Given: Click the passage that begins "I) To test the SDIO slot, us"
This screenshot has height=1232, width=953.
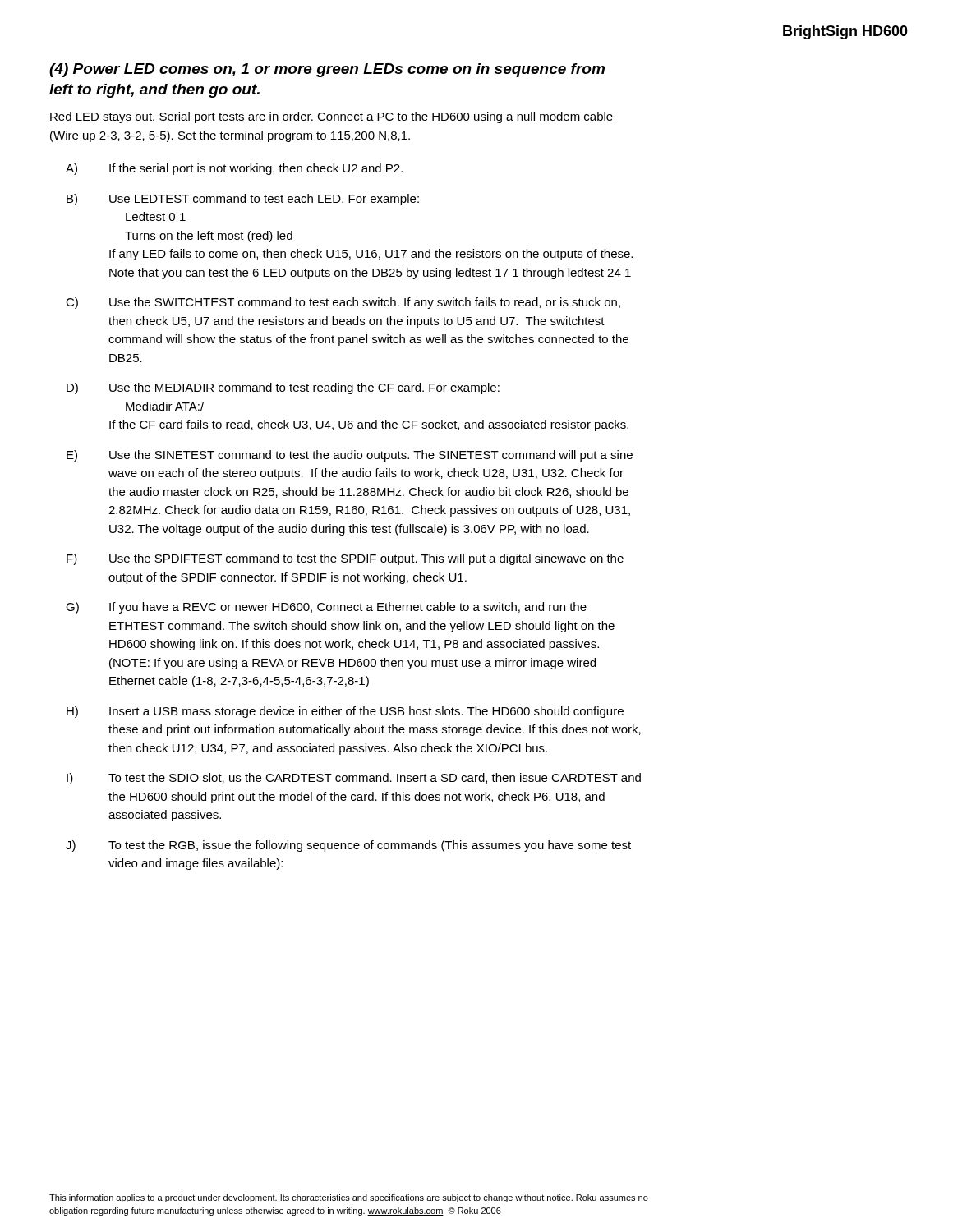Looking at the screenshot, I should (476, 797).
